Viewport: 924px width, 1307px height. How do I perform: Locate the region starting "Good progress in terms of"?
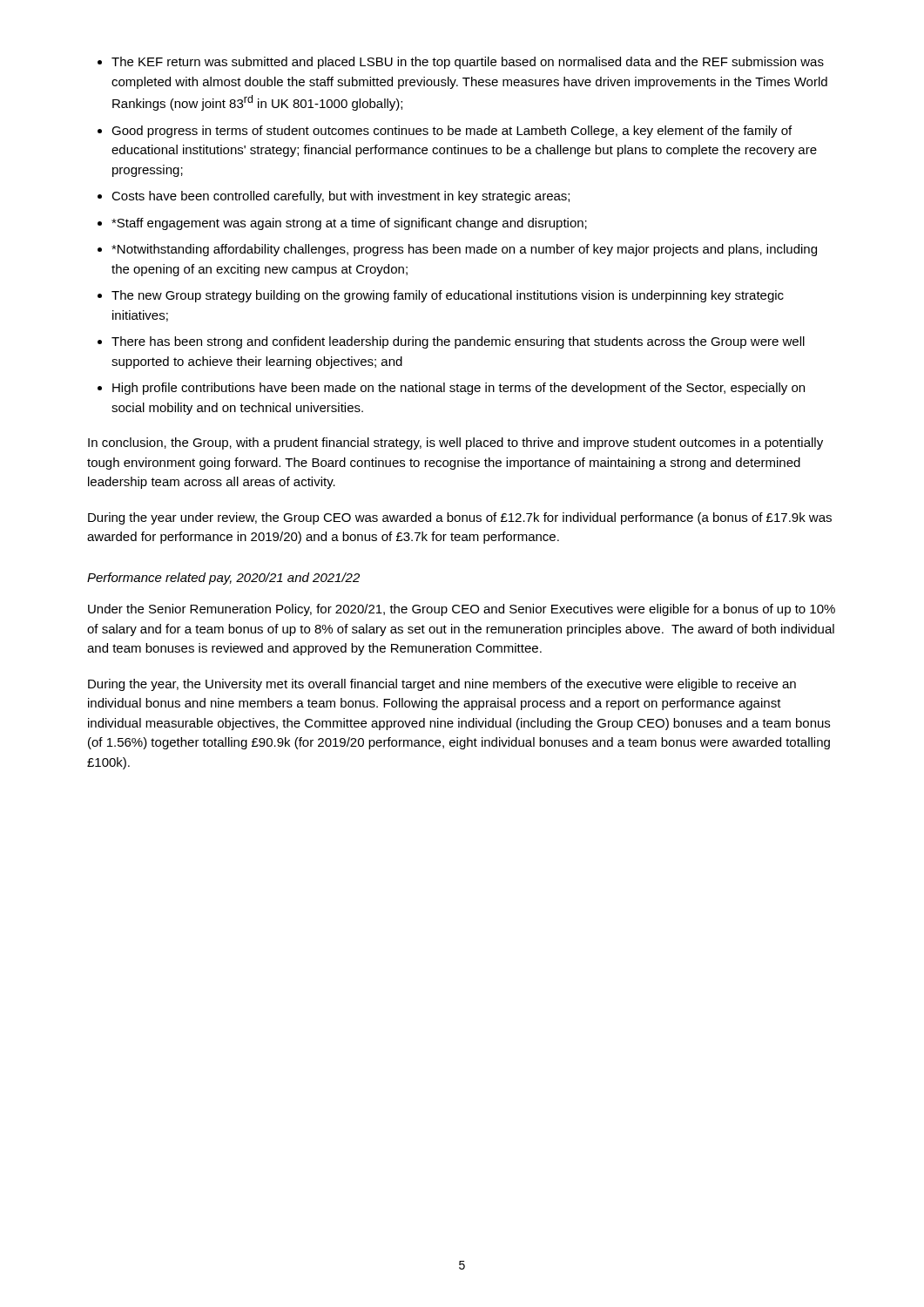coord(464,149)
